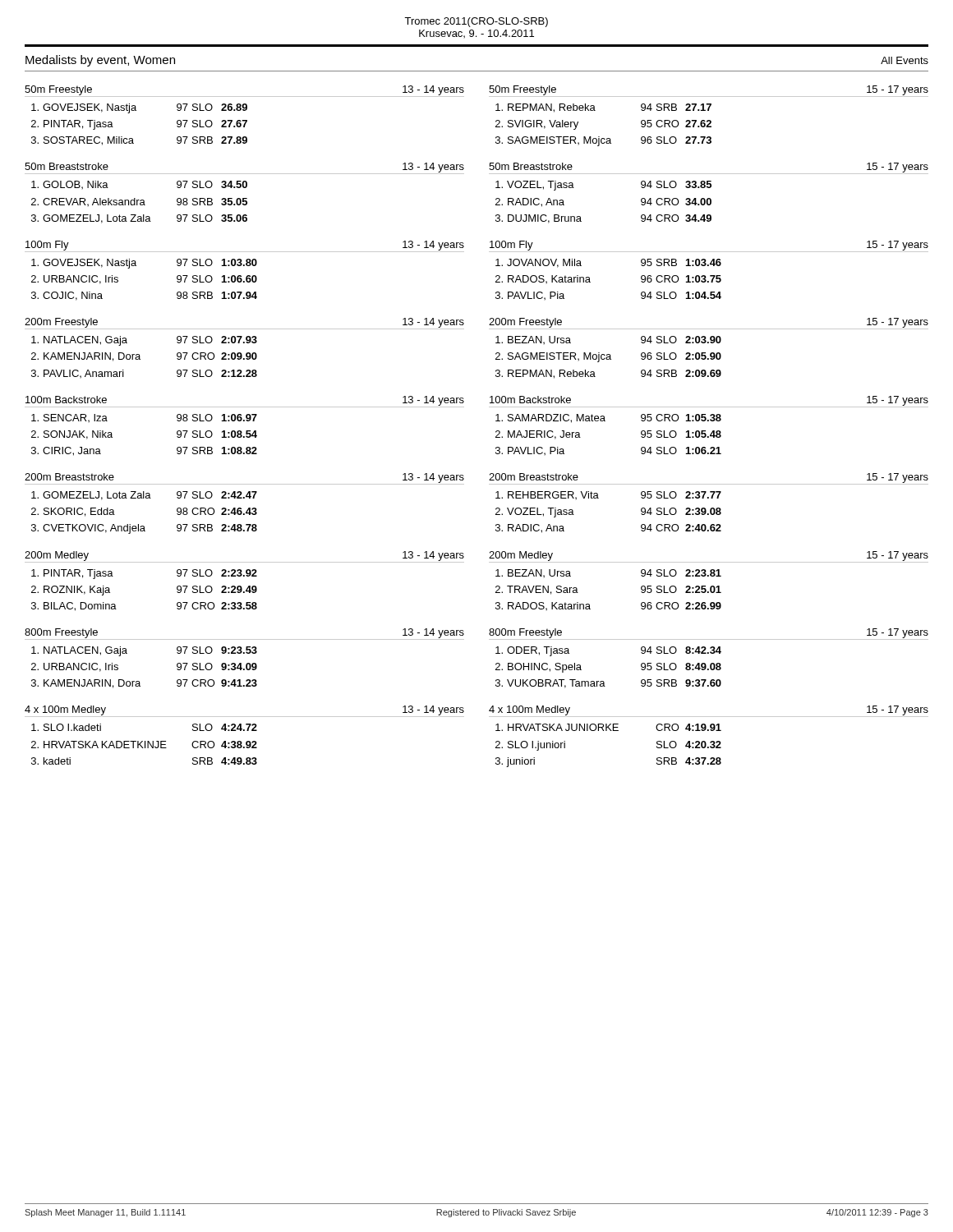Locate the table with the text "200m Medley 13 - 14"
The image size is (953, 1232).
(244, 581)
